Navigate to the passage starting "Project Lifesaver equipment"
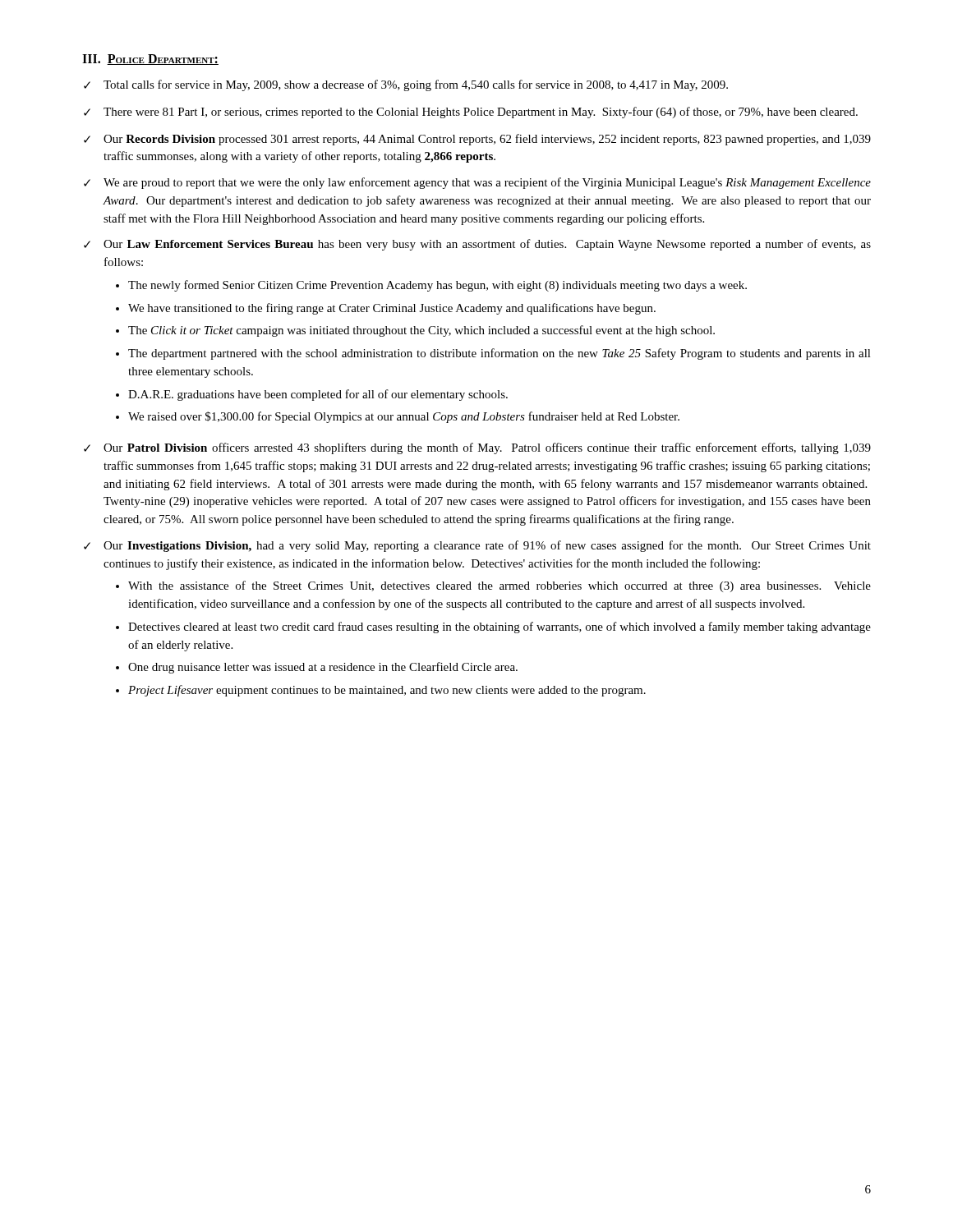Viewport: 953px width, 1232px height. pyautogui.click(x=387, y=690)
